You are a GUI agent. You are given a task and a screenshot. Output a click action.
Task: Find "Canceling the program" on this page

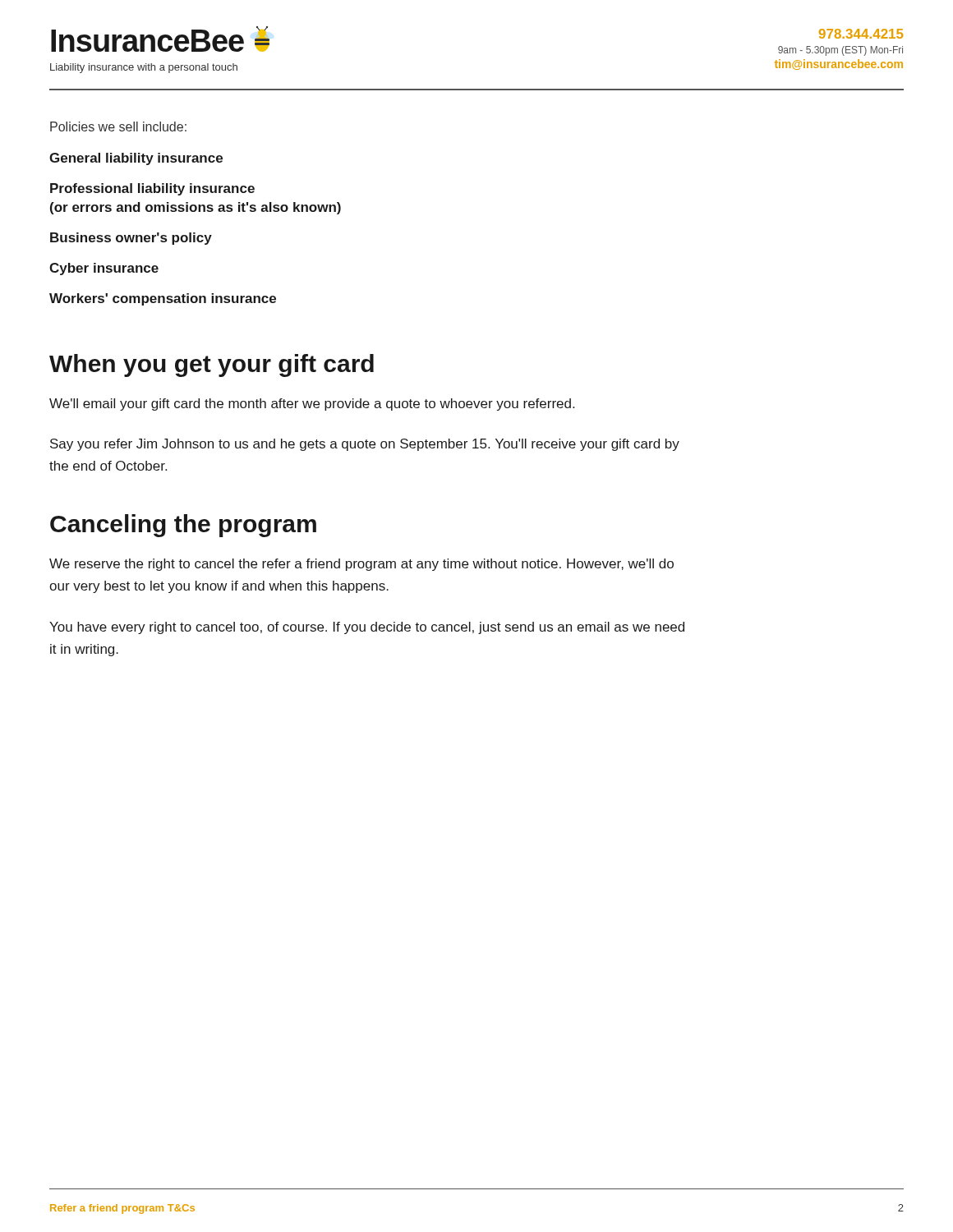(184, 524)
